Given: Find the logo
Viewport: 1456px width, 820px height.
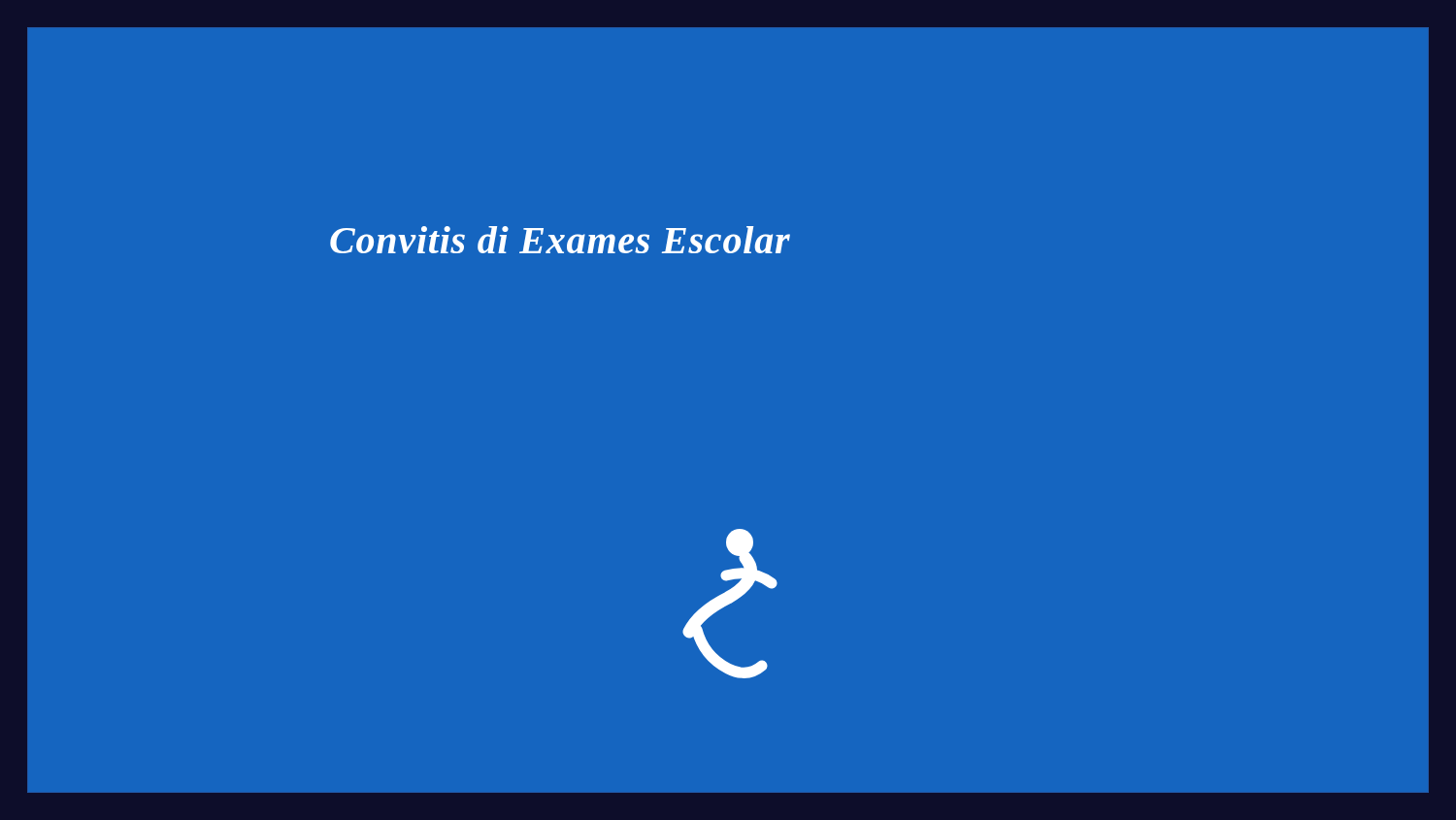Looking at the screenshot, I should click(x=728, y=603).
